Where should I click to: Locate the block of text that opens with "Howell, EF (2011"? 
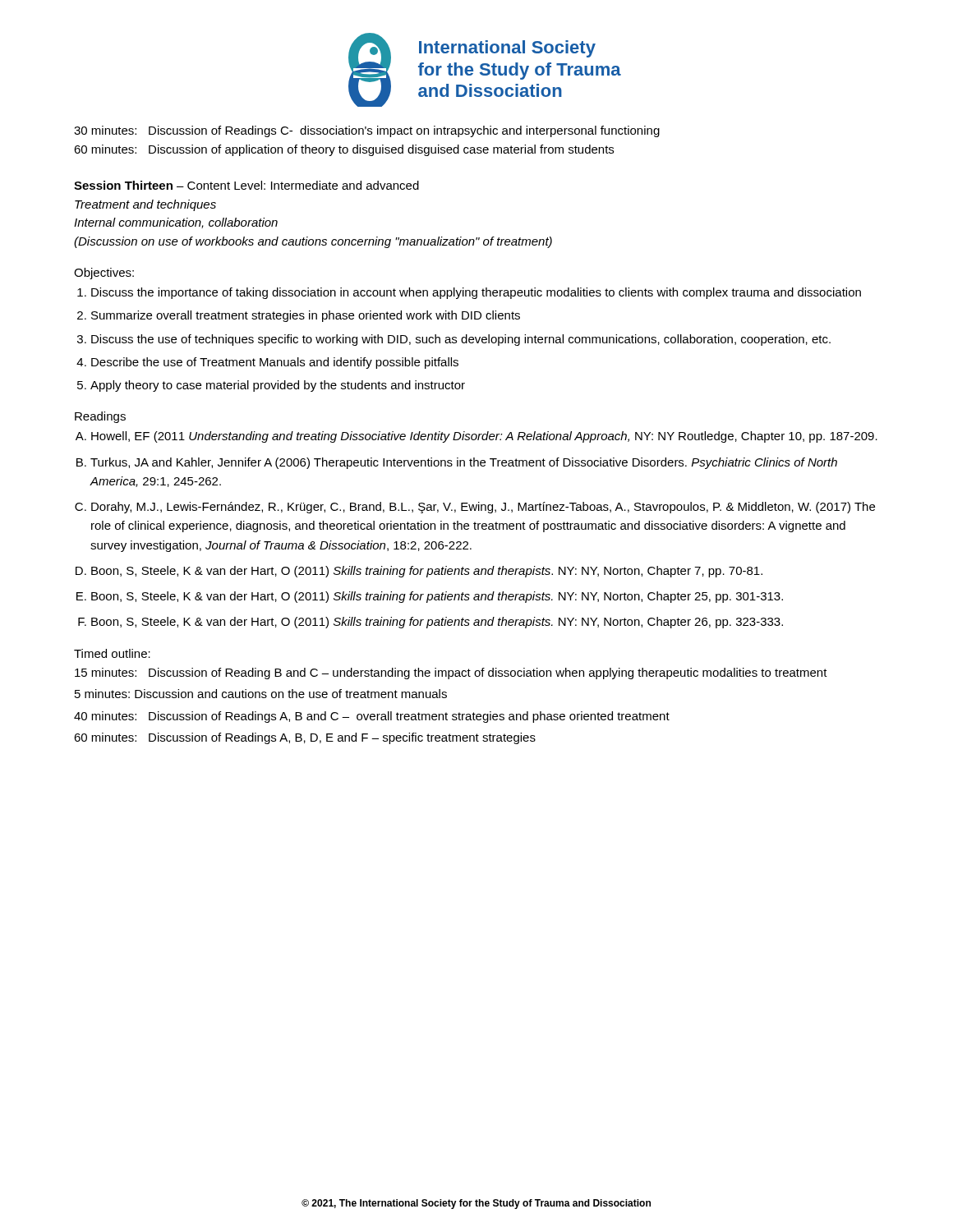485,529
